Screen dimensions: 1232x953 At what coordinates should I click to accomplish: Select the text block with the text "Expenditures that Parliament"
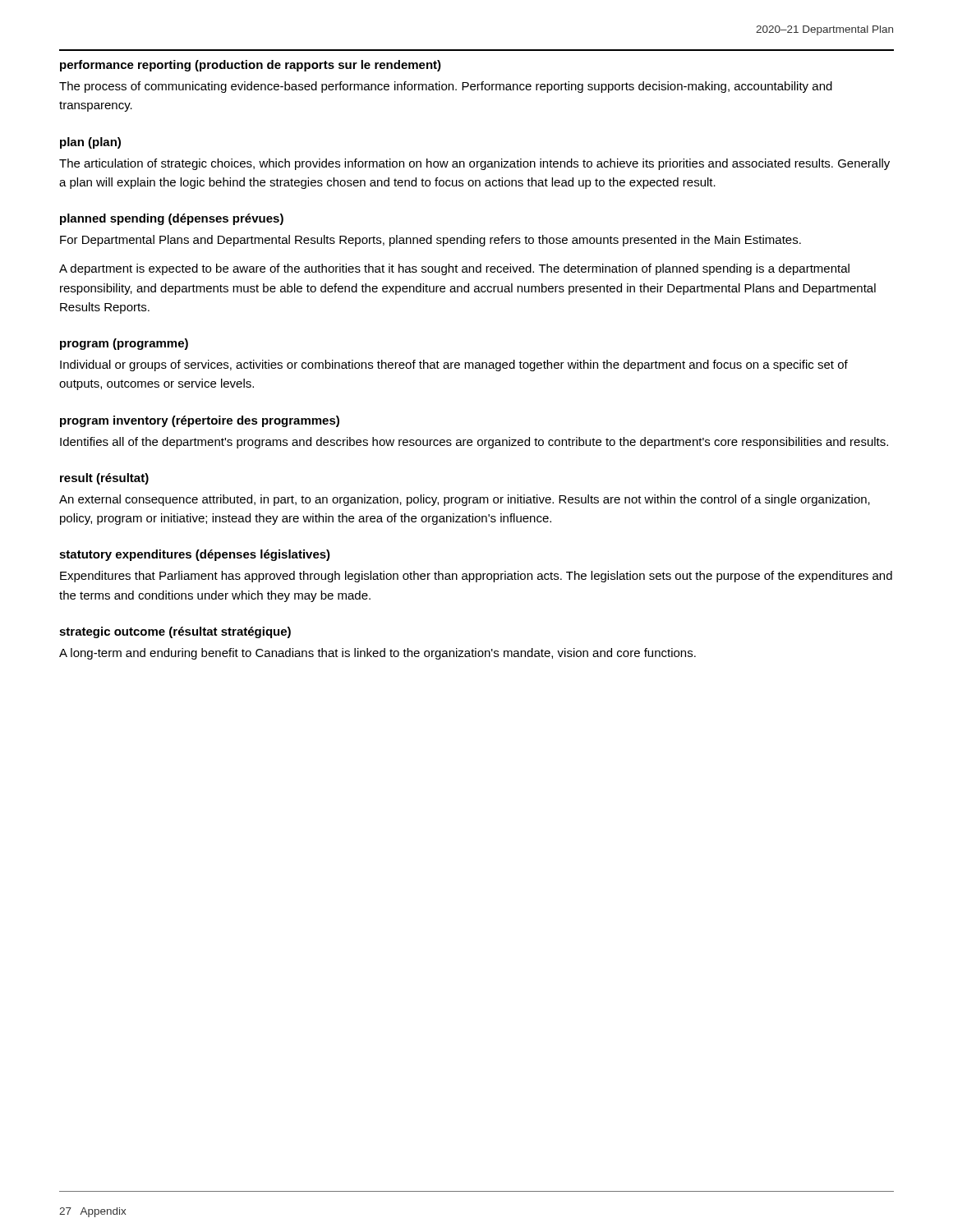(476, 585)
